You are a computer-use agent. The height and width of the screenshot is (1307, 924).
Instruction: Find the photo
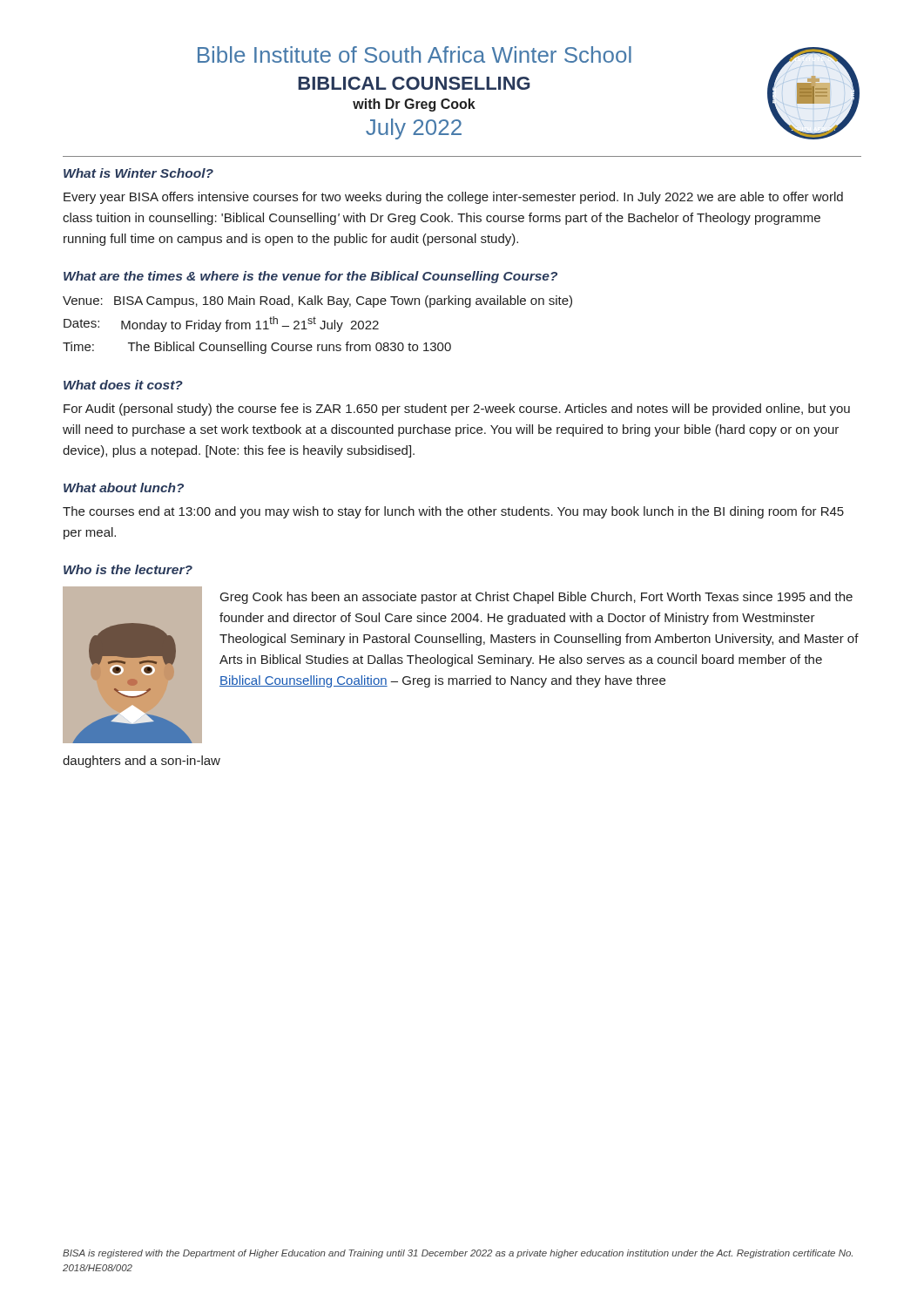click(x=132, y=664)
